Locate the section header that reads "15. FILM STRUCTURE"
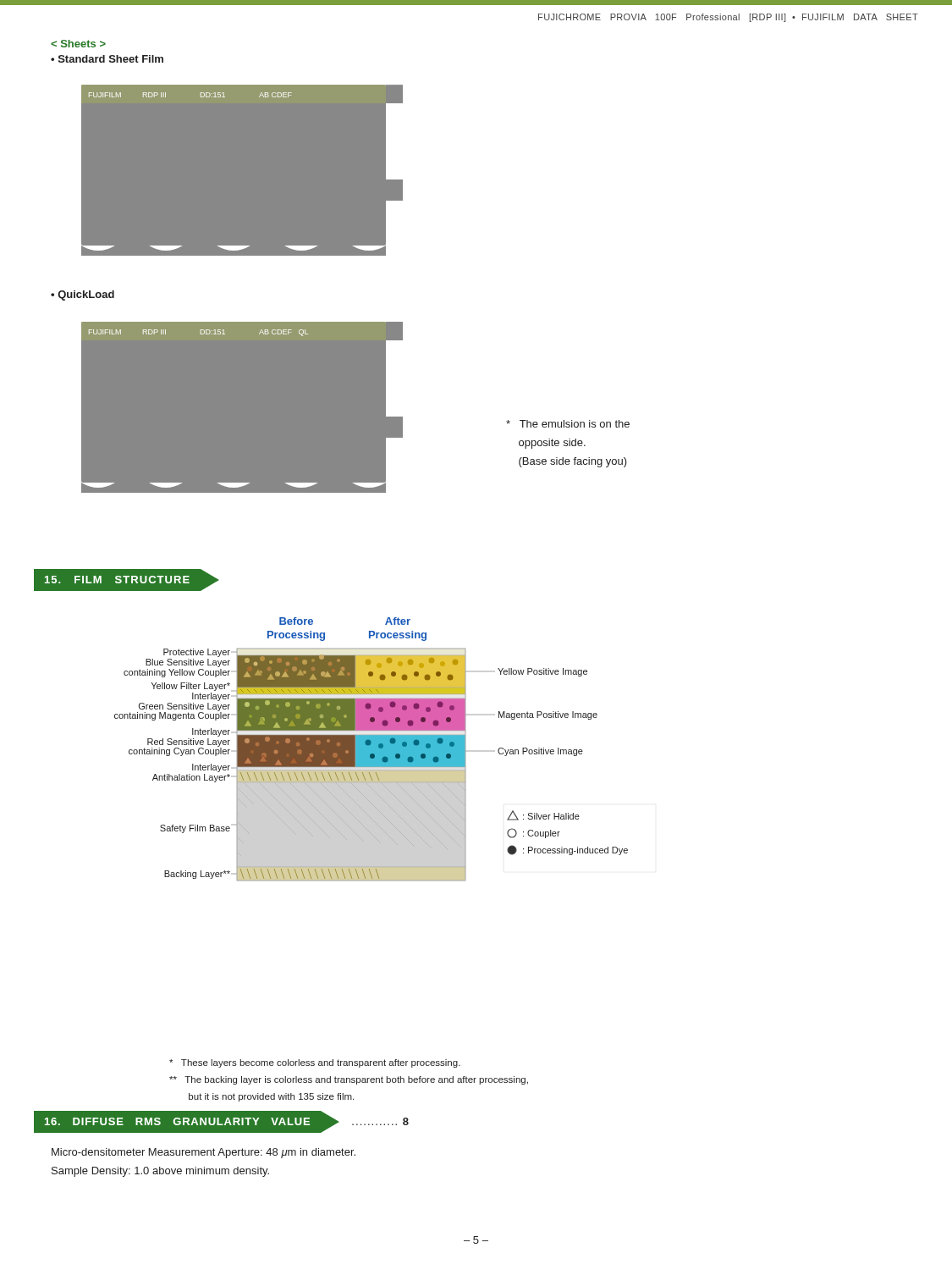Viewport: 952px width, 1270px height. click(x=127, y=580)
